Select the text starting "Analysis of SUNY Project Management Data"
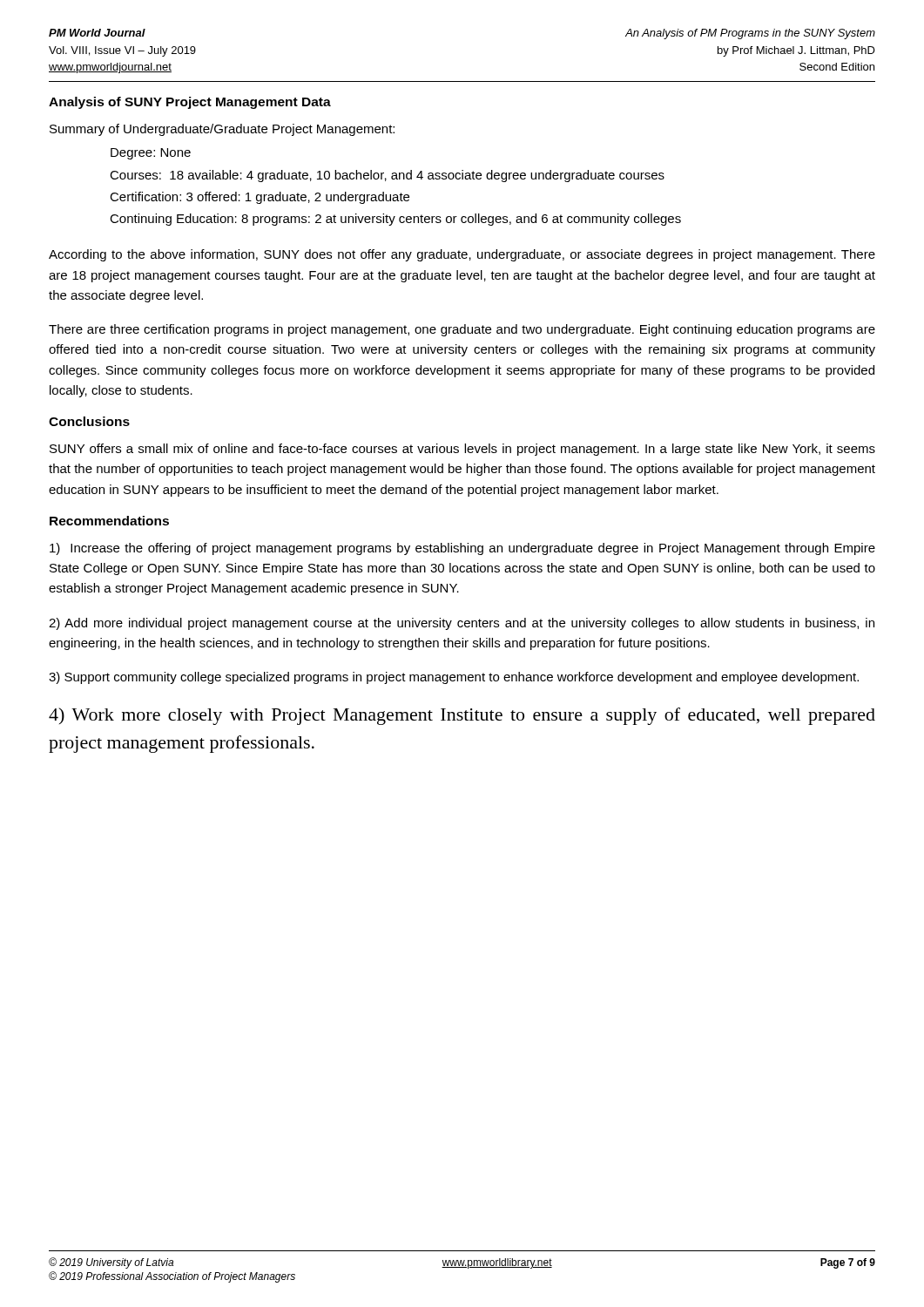The height and width of the screenshot is (1307, 924). [x=190, y=101]
